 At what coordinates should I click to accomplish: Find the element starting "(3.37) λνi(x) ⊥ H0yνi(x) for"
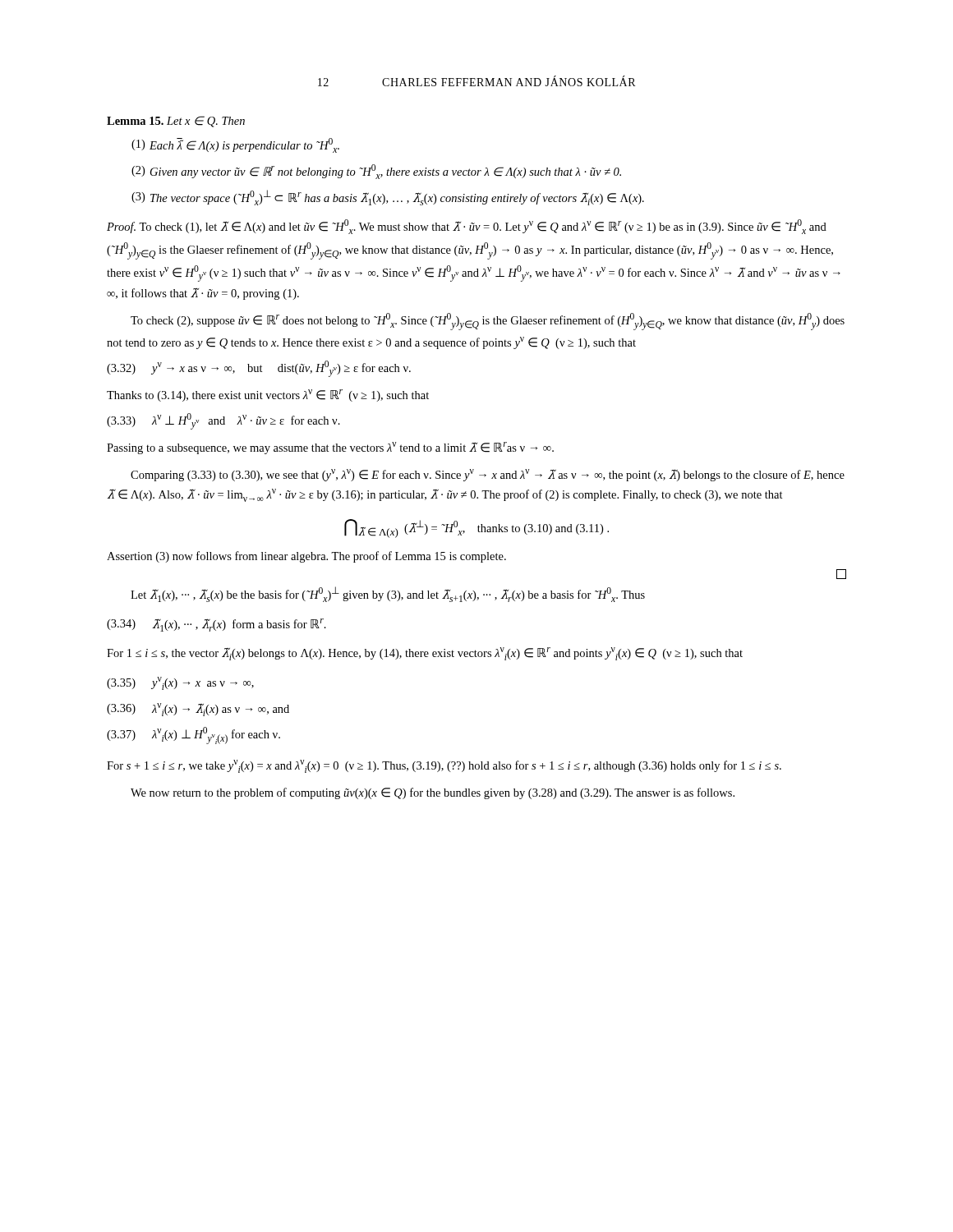(x=194, y=736)
